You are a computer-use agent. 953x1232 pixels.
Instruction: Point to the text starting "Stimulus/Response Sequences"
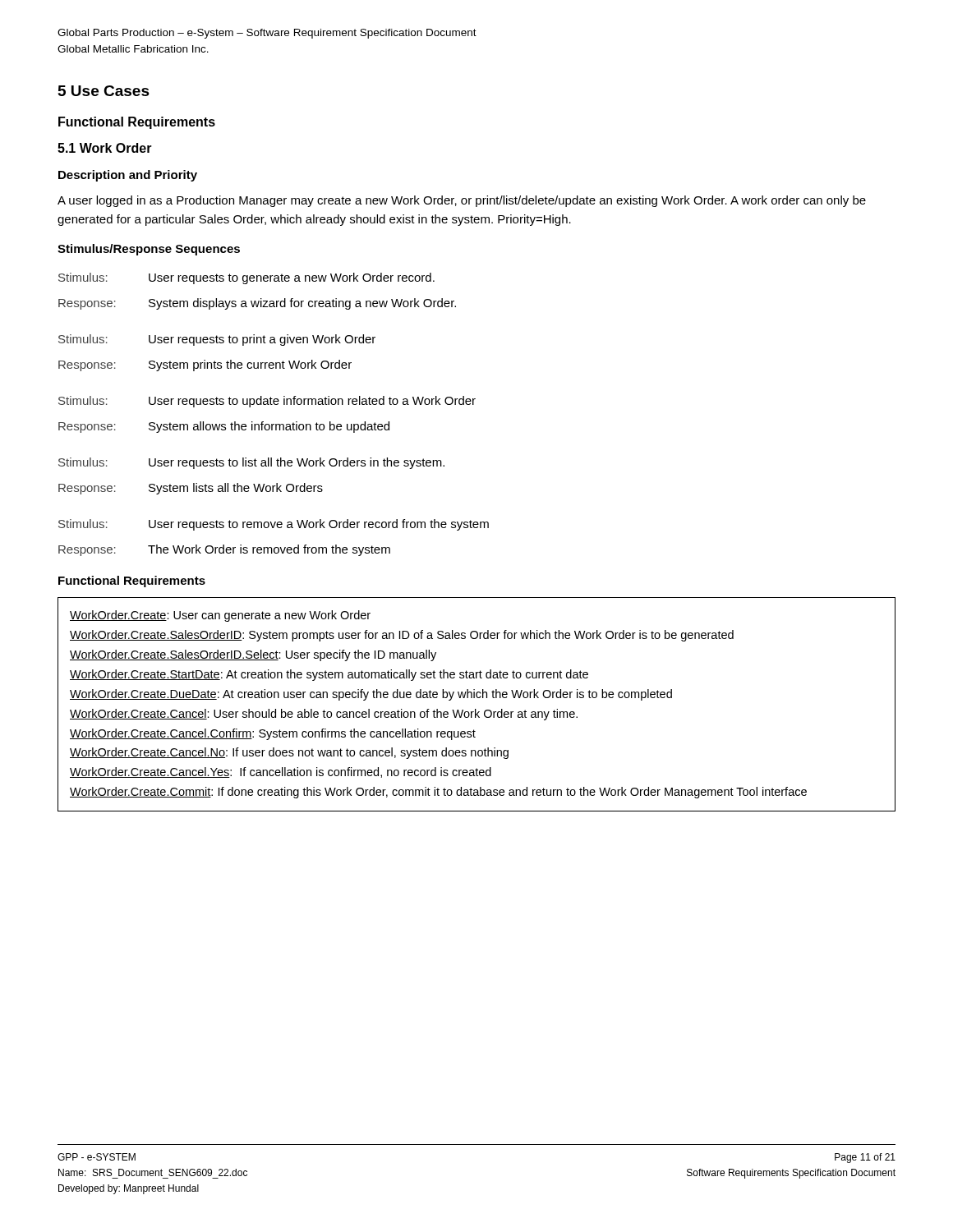coord(149,250)
